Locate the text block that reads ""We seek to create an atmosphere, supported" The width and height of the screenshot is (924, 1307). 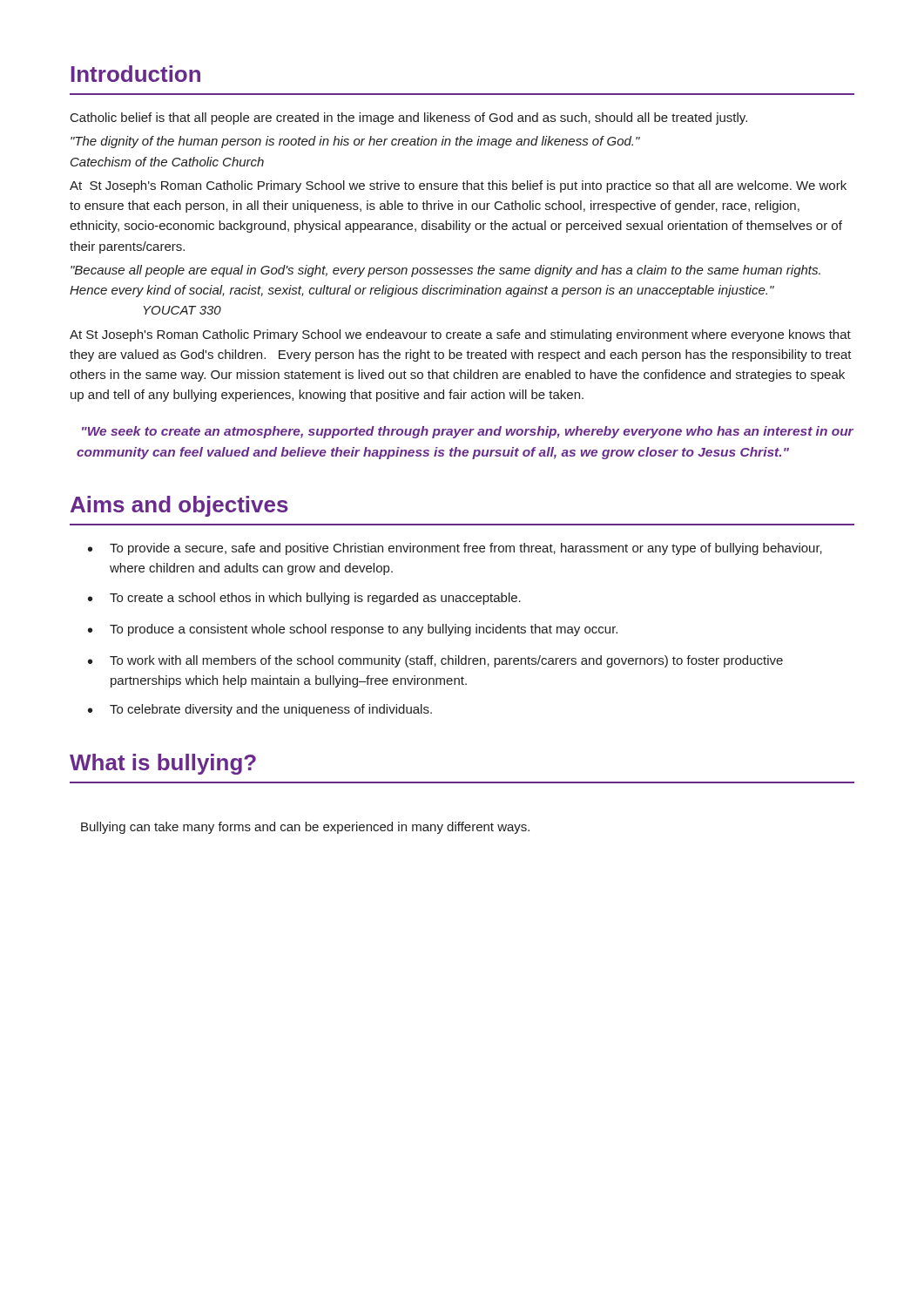pyautogui.click(x=465, y=441)
